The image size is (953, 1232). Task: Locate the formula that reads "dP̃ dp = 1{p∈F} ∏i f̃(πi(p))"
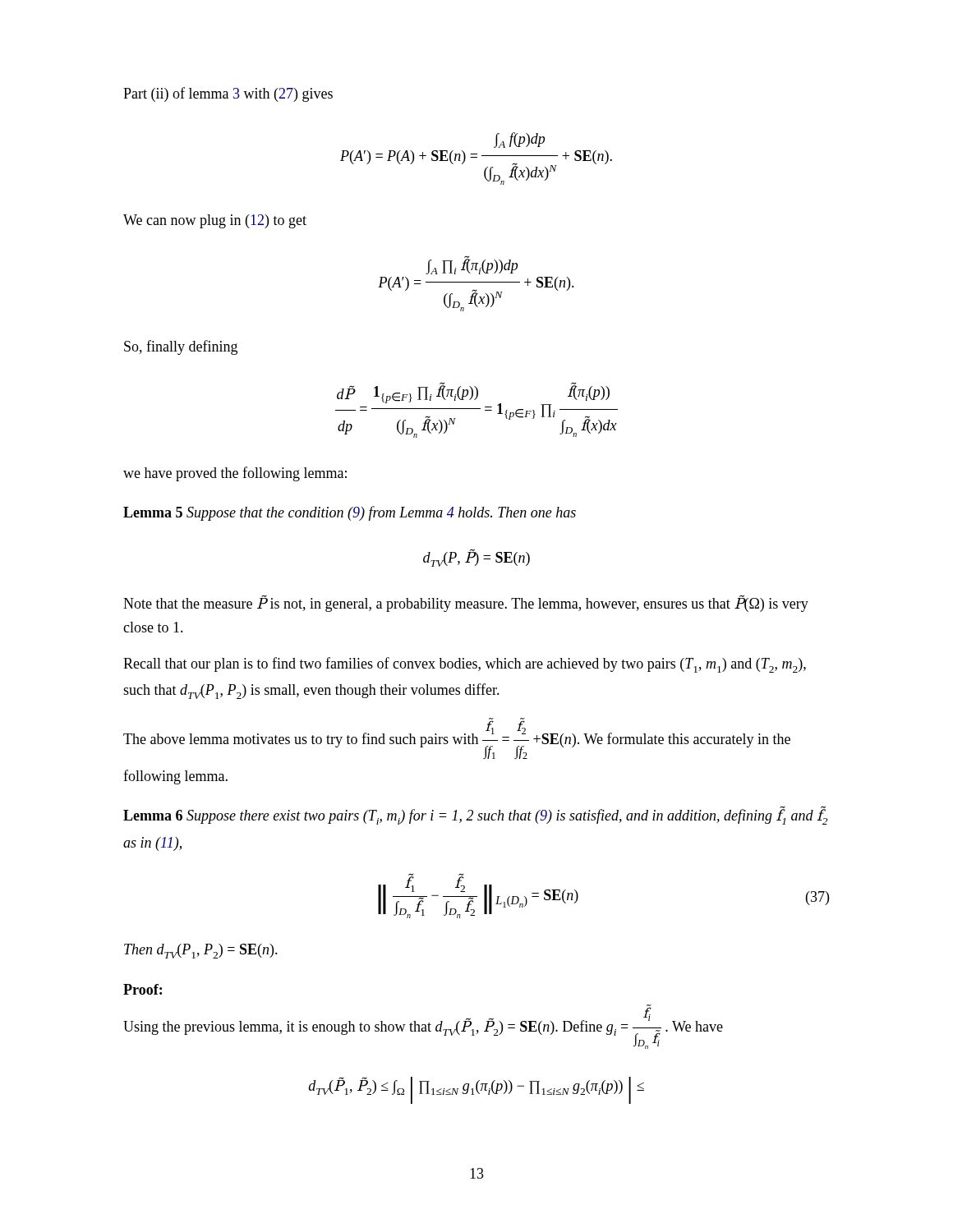click(x=476, y=410)
